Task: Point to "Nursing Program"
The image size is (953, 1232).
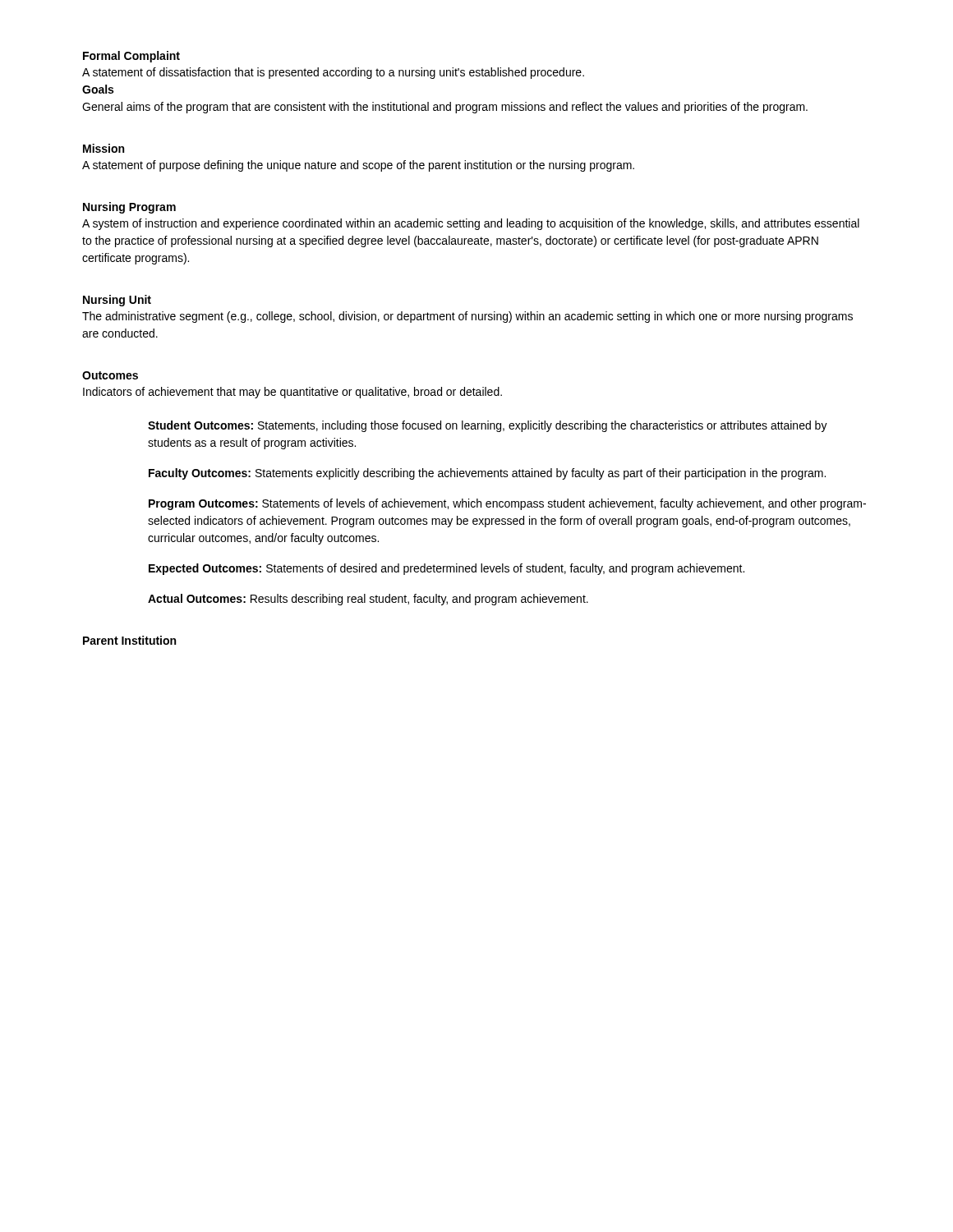Action: pos(129,207)
